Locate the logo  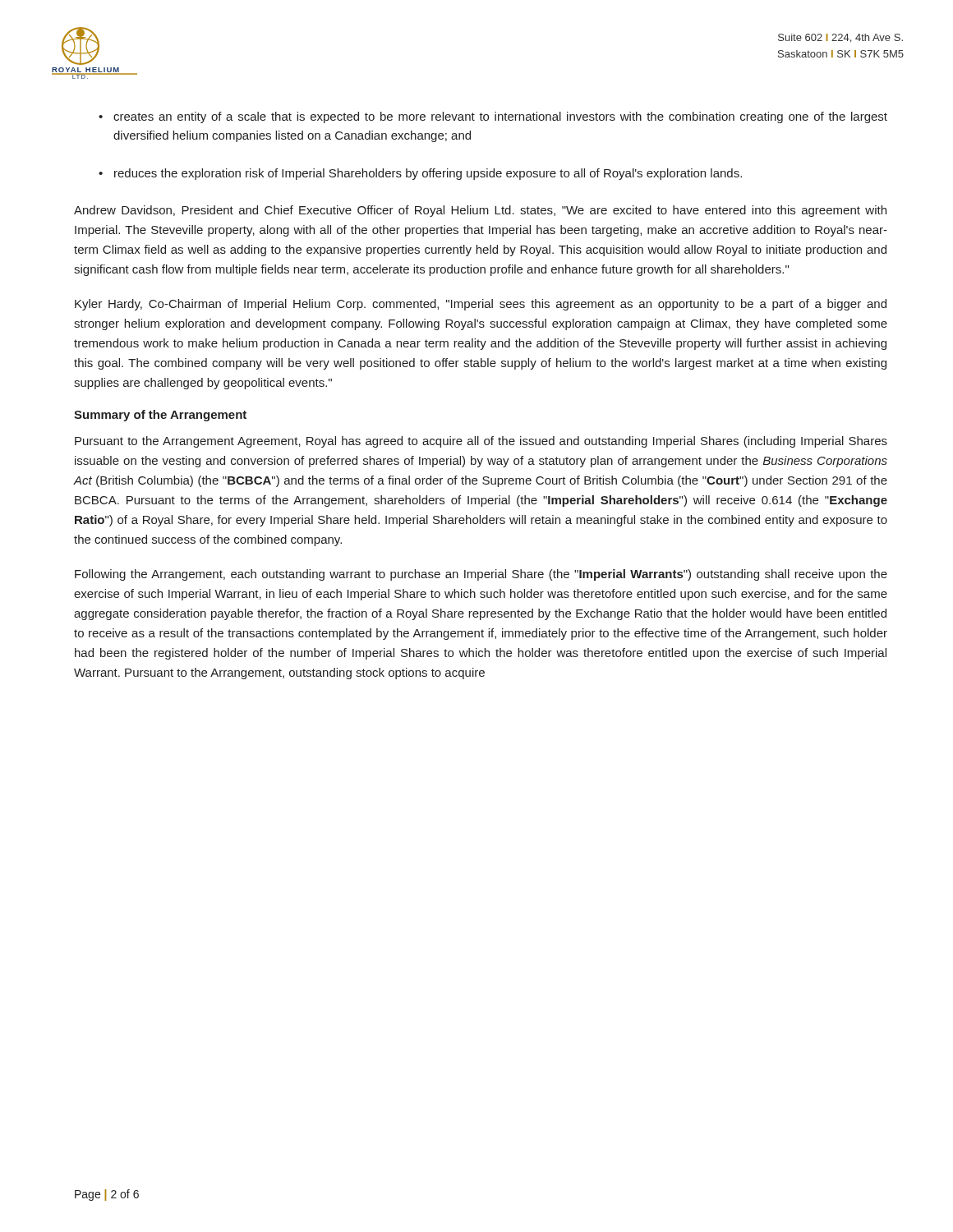pos(94,52)
